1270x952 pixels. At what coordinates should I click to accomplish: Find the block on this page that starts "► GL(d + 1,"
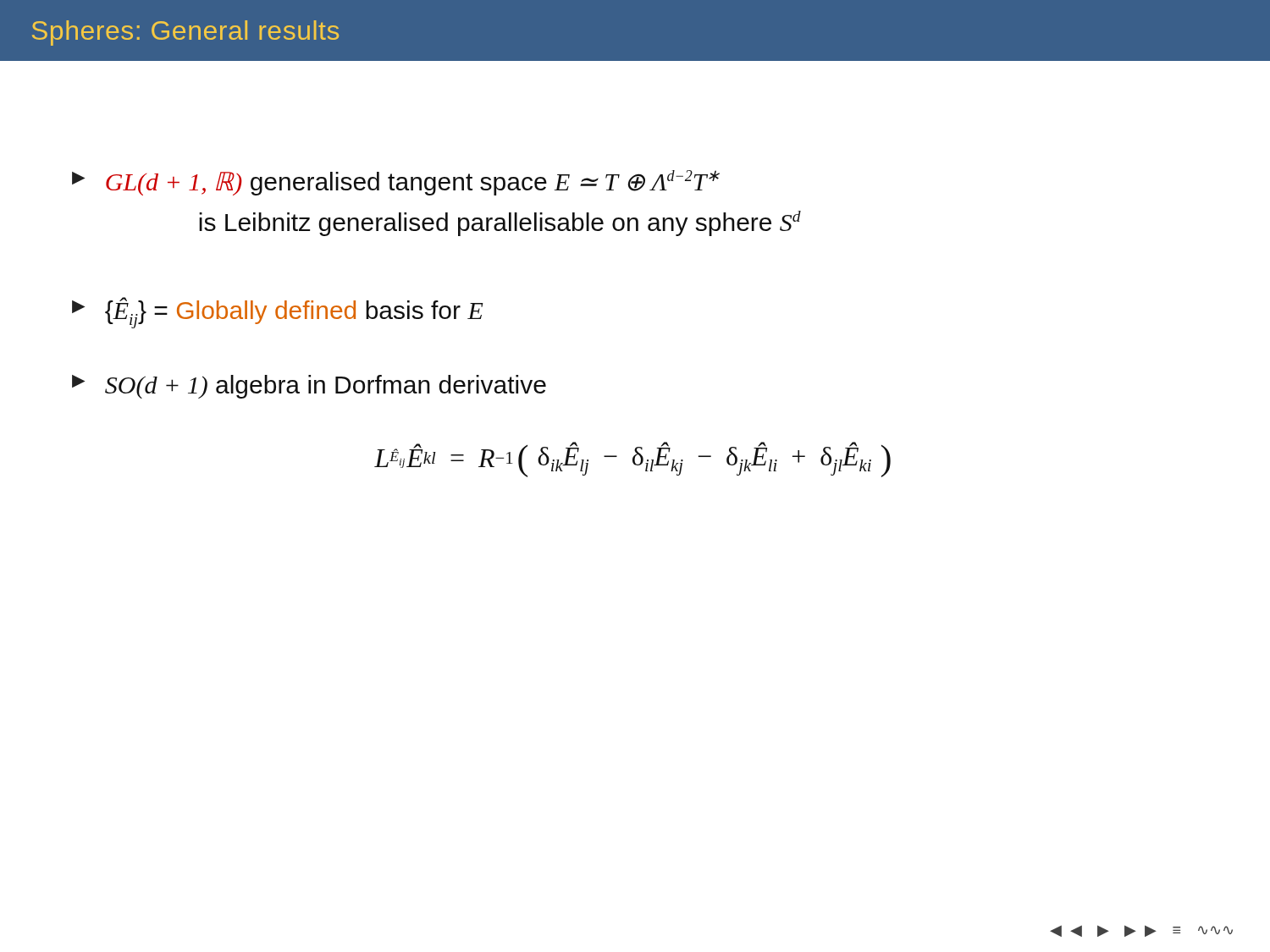(x=434, y=210)
